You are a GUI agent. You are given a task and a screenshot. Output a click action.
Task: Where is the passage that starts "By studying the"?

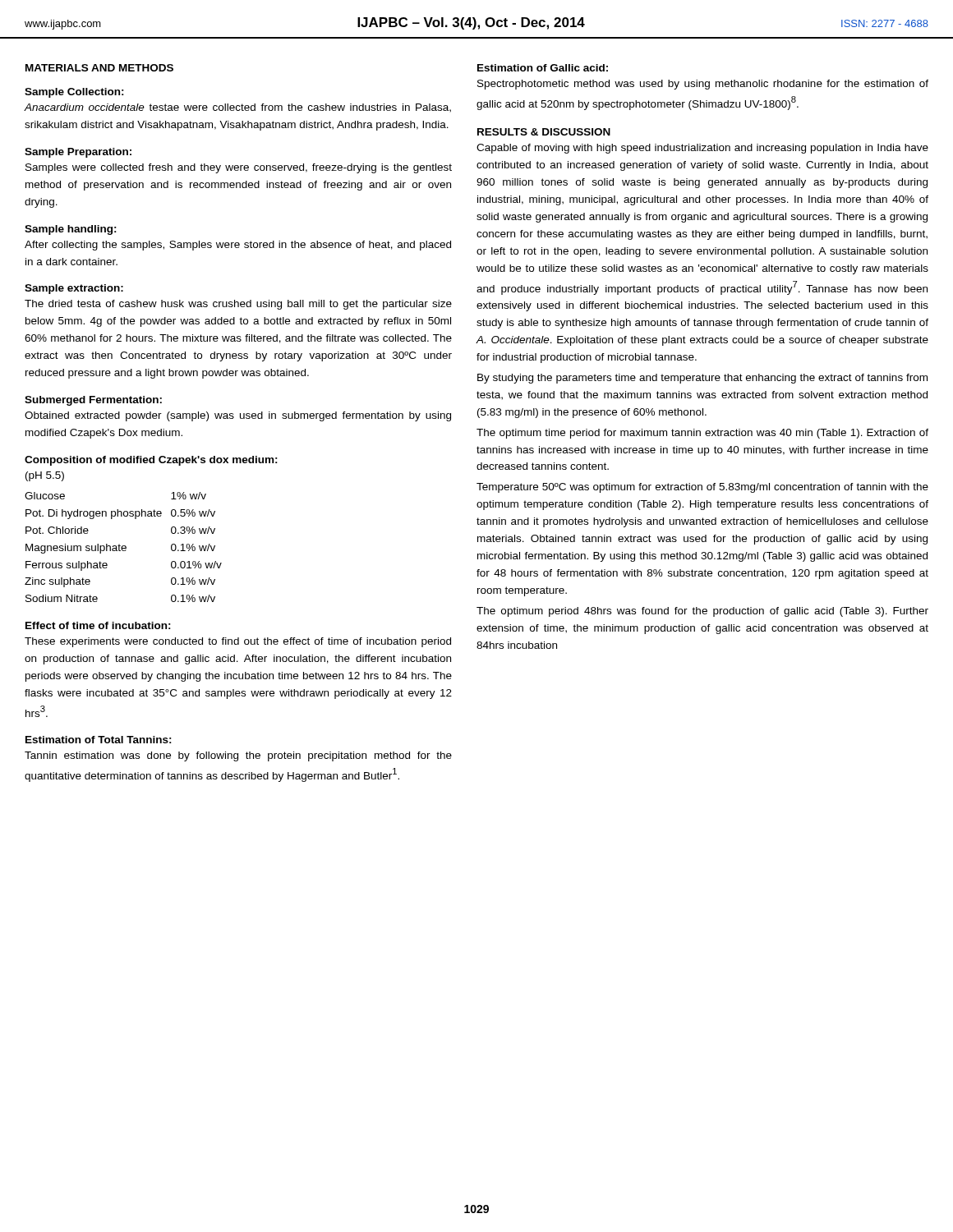[702, 394]
